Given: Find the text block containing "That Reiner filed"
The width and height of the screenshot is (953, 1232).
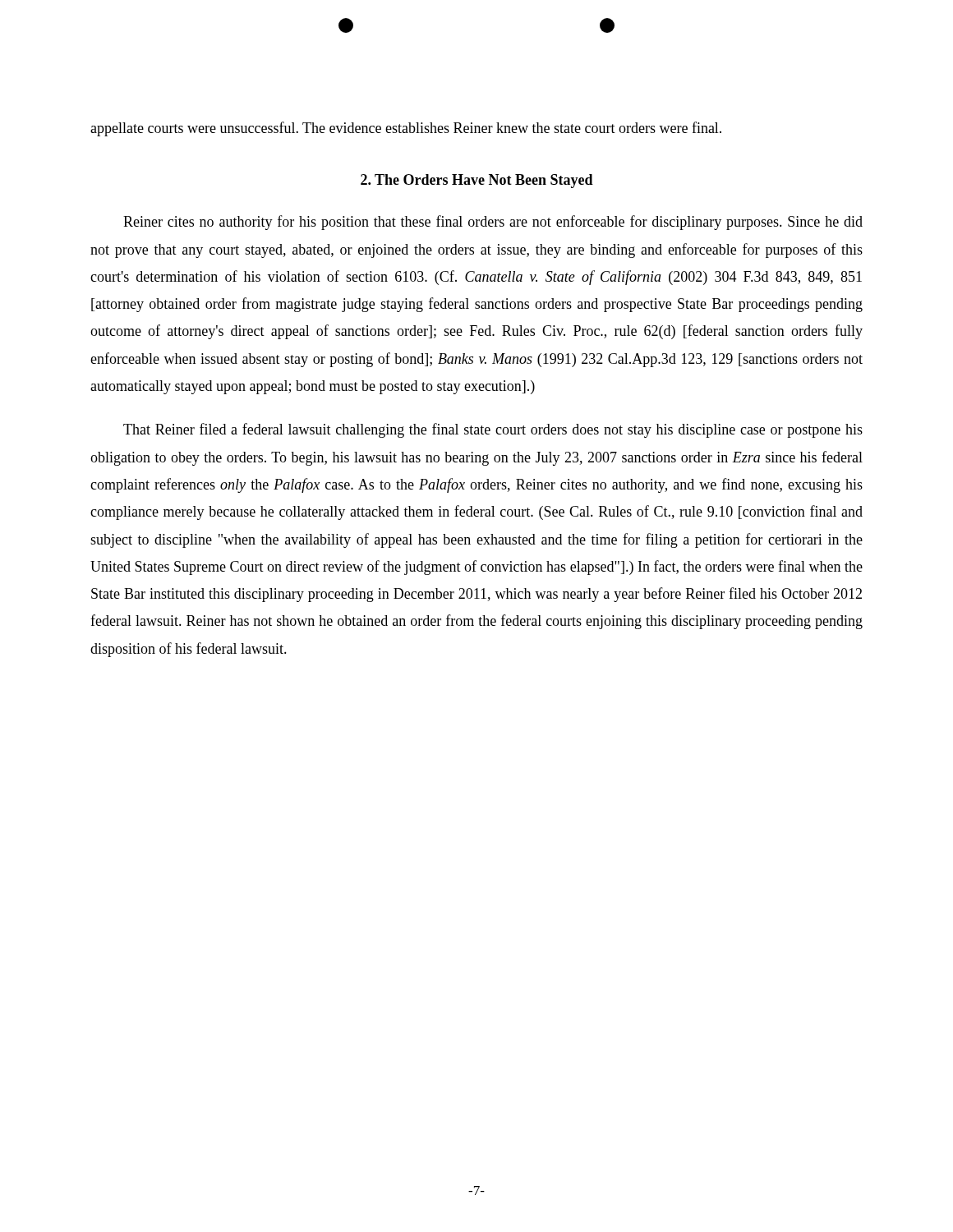Looking at the screenshot, I should point(476,539).
